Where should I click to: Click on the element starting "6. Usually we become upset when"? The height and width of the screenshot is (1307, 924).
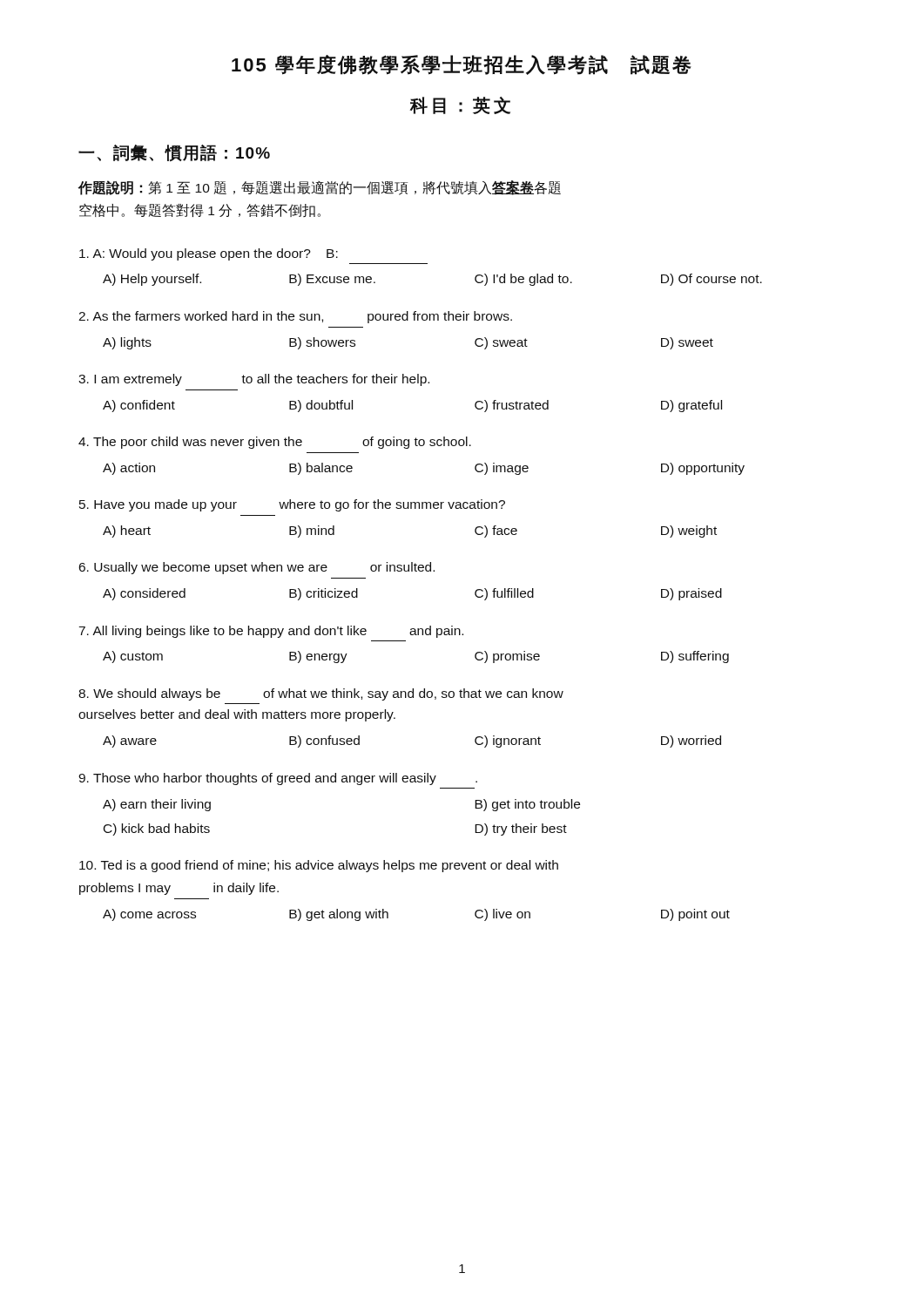pyautogui.click(x=257, y=568)
